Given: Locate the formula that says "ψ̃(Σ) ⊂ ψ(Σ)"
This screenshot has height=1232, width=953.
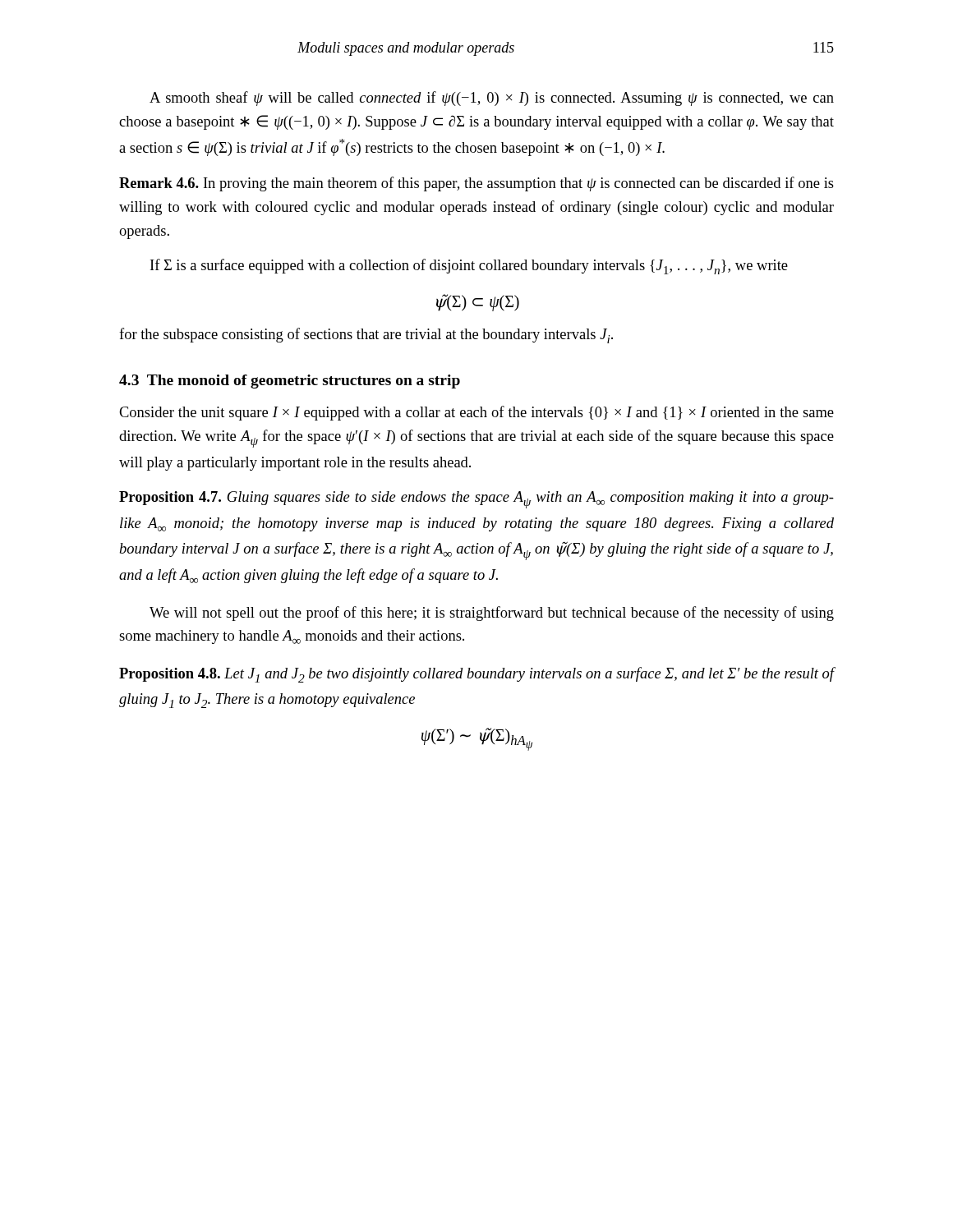Looking at the screenshot, I should [476, 301].
